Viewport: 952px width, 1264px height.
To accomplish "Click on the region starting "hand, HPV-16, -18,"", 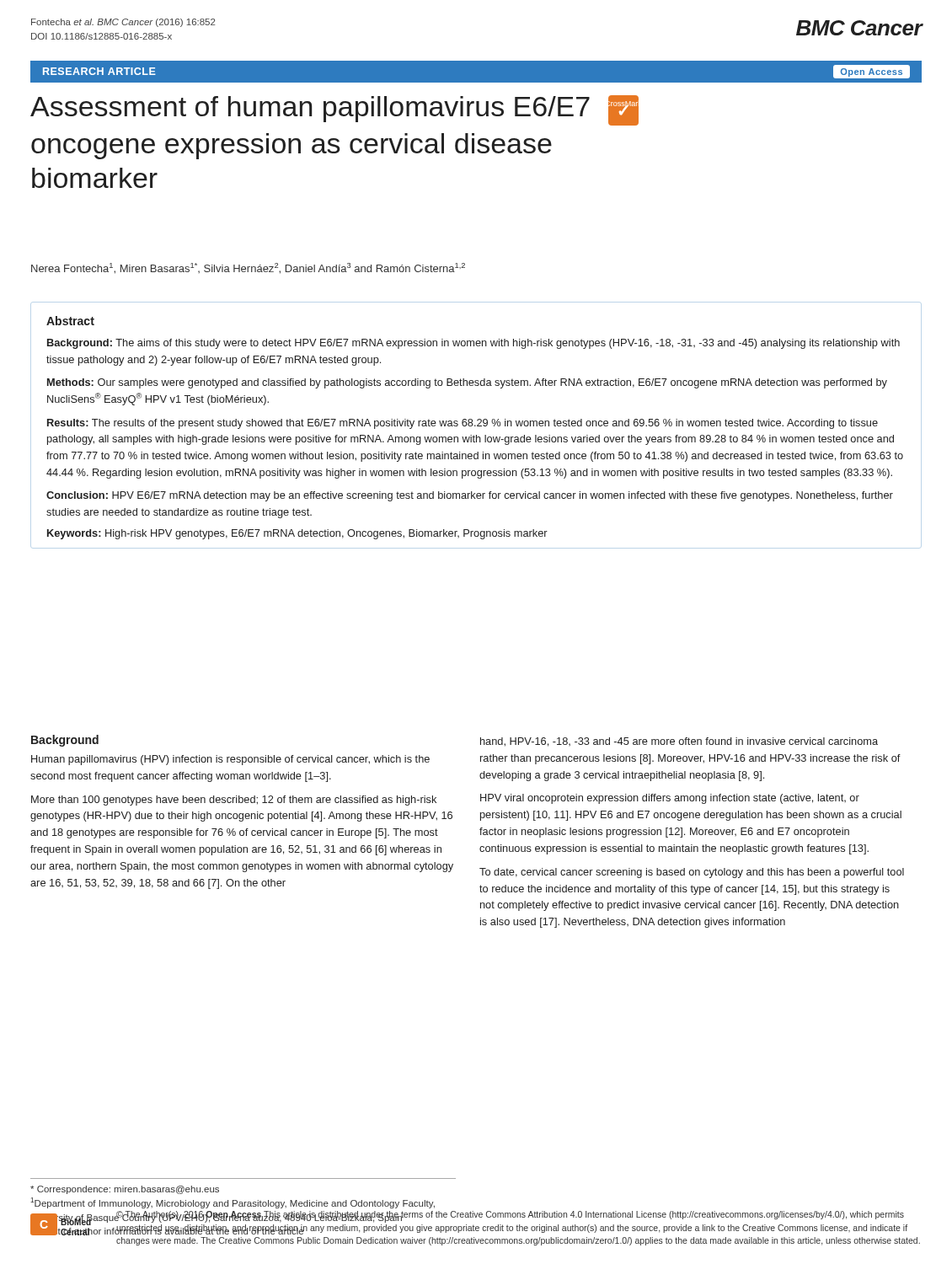I will point(692,832).
